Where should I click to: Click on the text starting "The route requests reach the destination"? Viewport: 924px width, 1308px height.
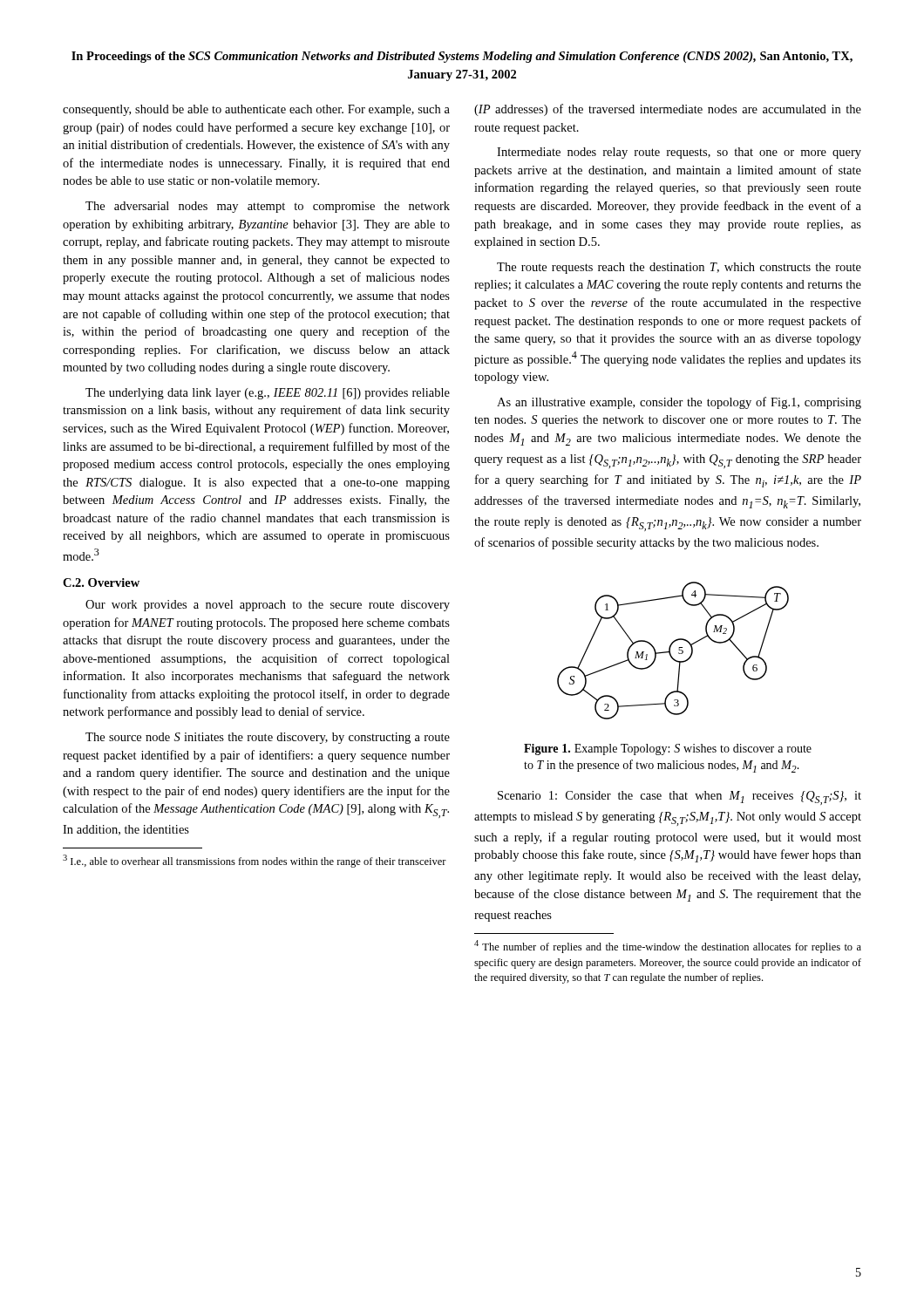coord(668,322)
